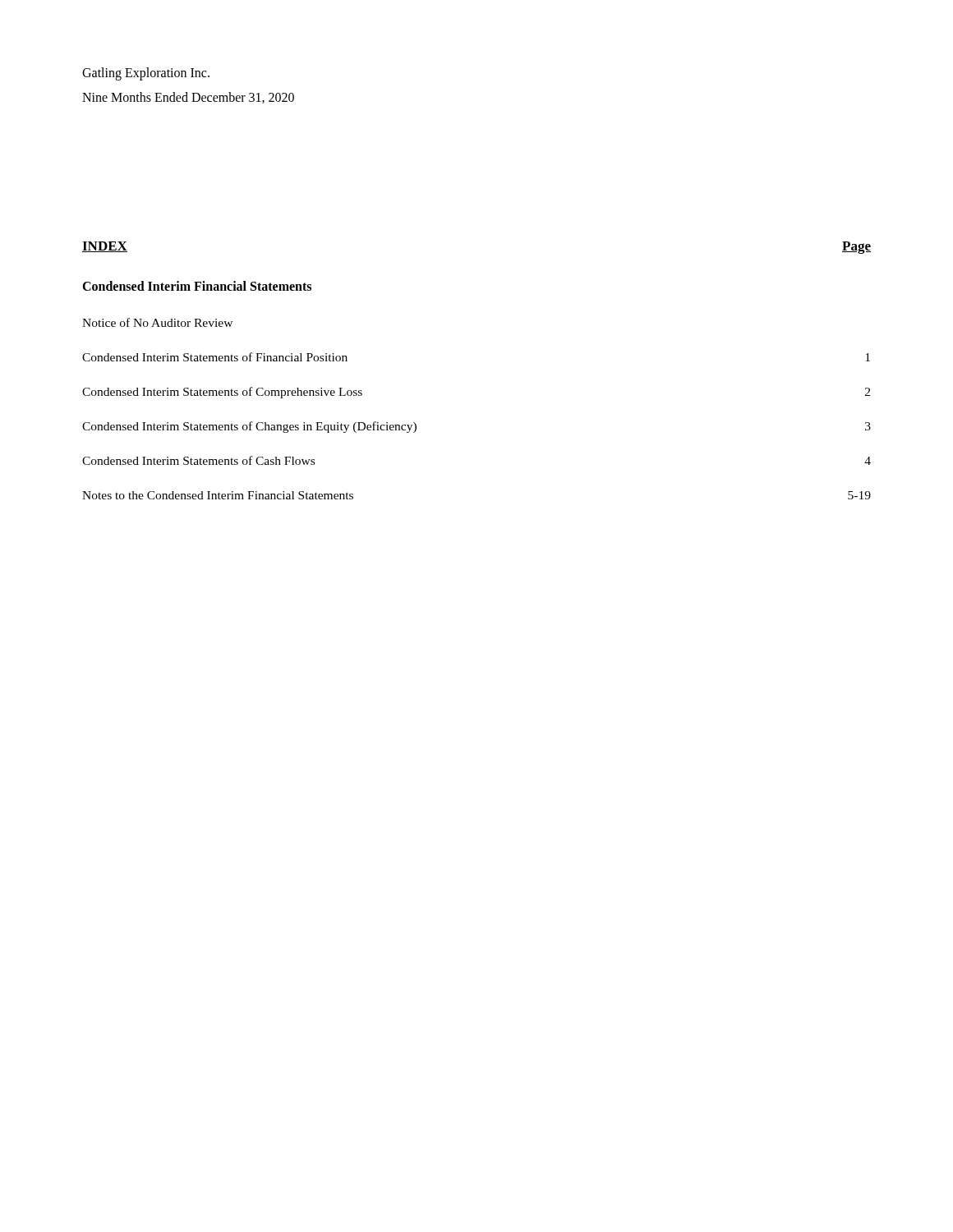This screenshot has height=1232, width=953.
Task: Point to the region starting "Notice of No Auditor Review"
Action: click(x=157, y=323)
